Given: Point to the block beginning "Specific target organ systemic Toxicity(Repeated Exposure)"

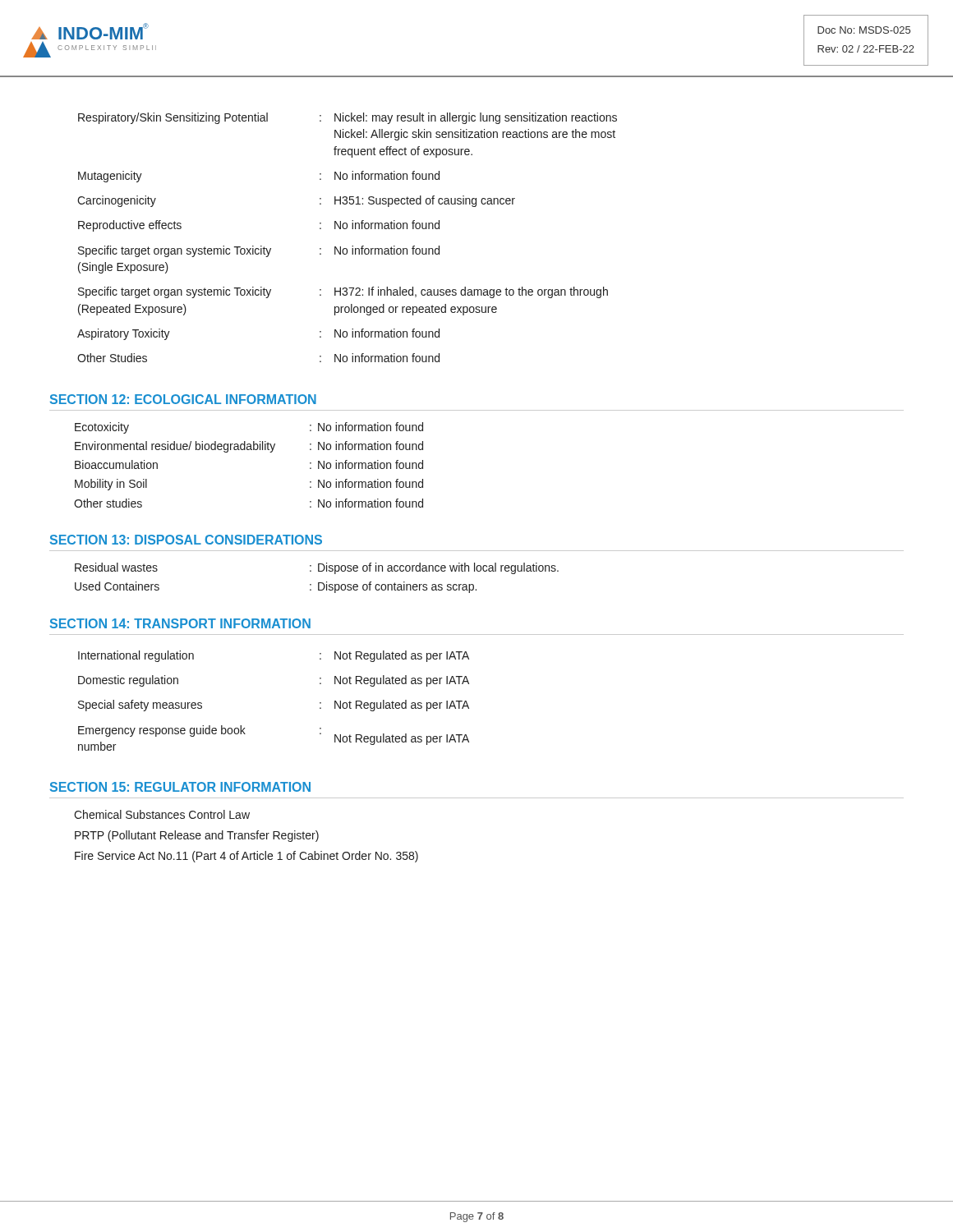Looking at the screenshot, I should (x=489, y=300).
